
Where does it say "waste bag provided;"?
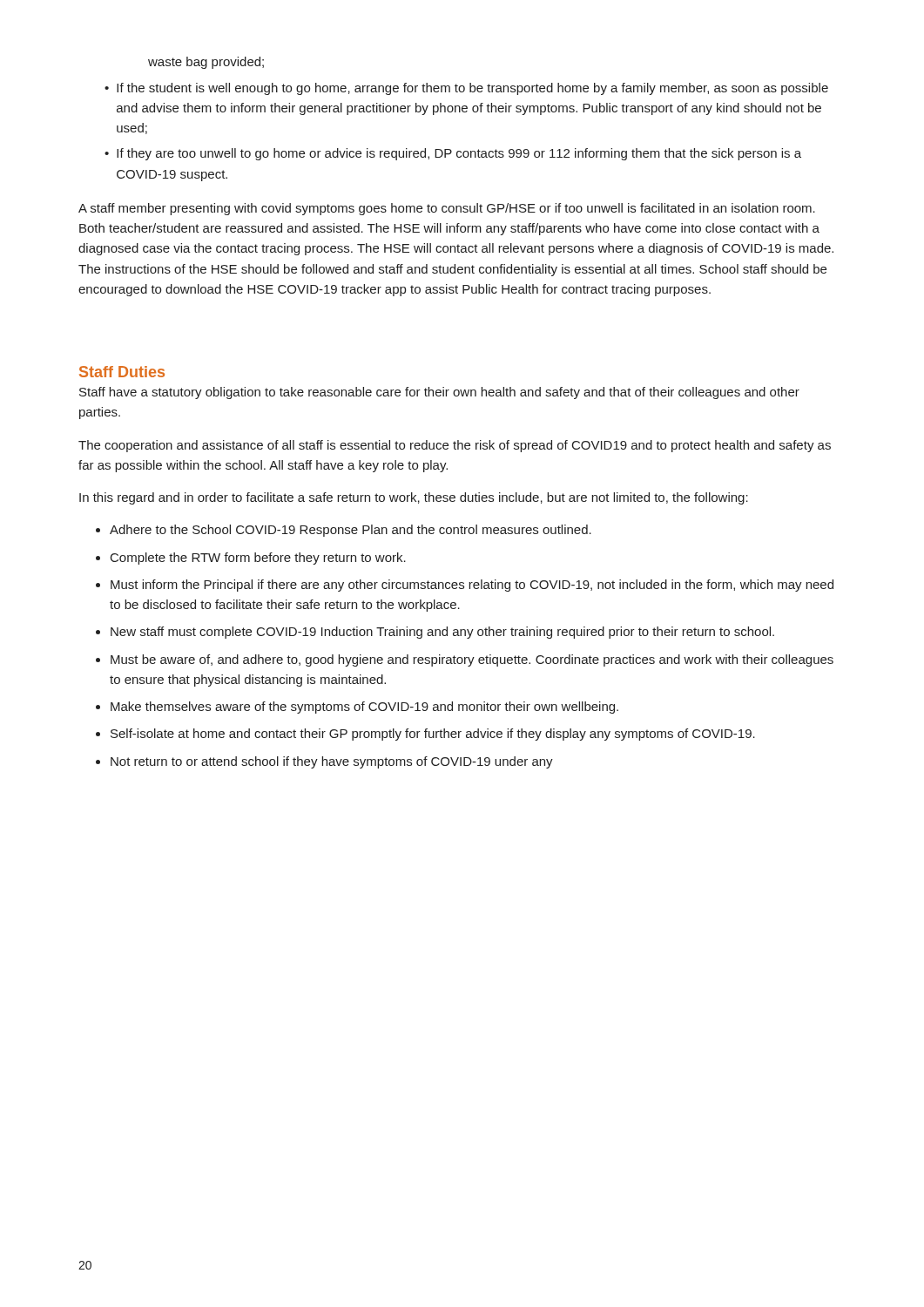tap(207, 61)
